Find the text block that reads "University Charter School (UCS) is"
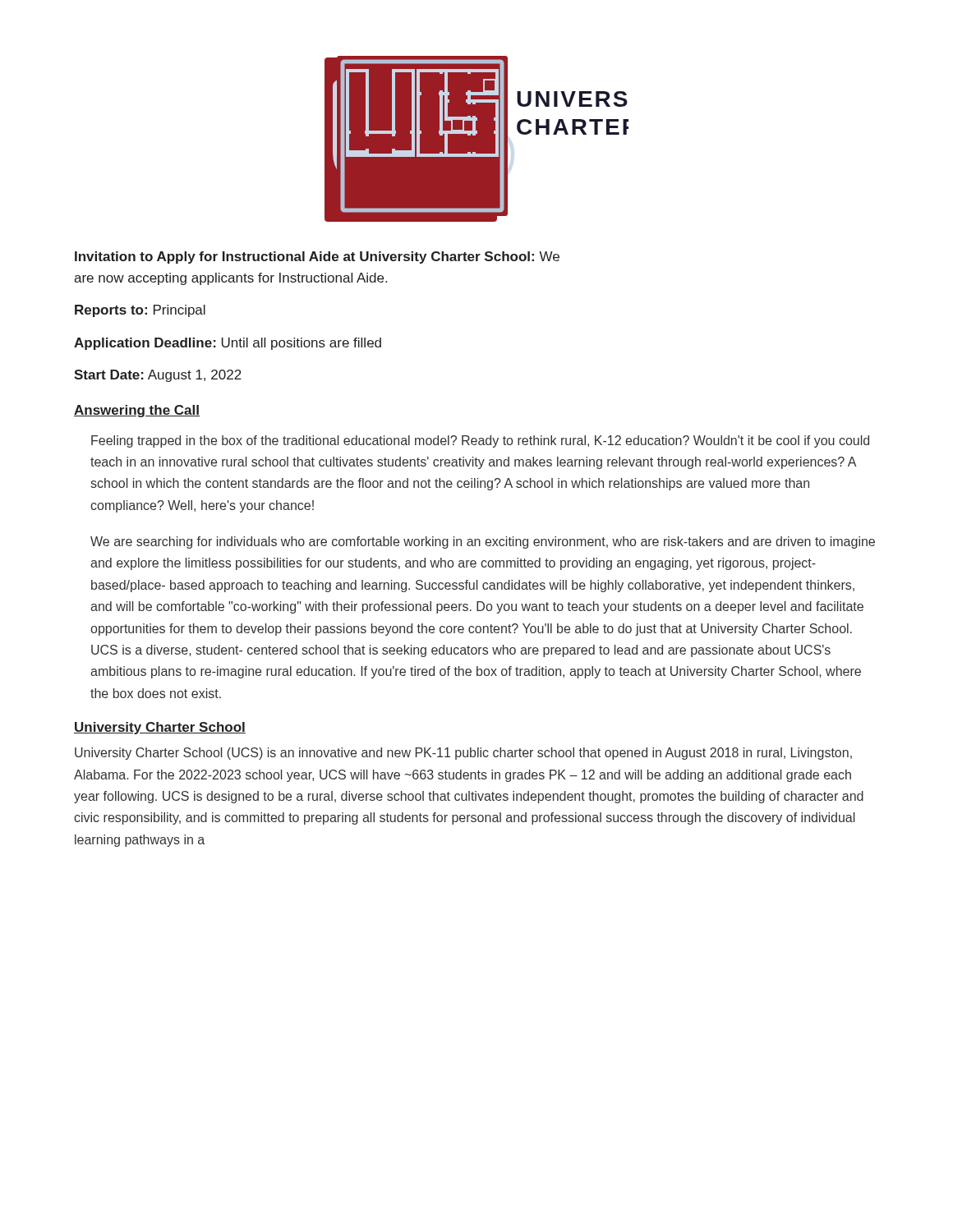 tap(469, 796)
